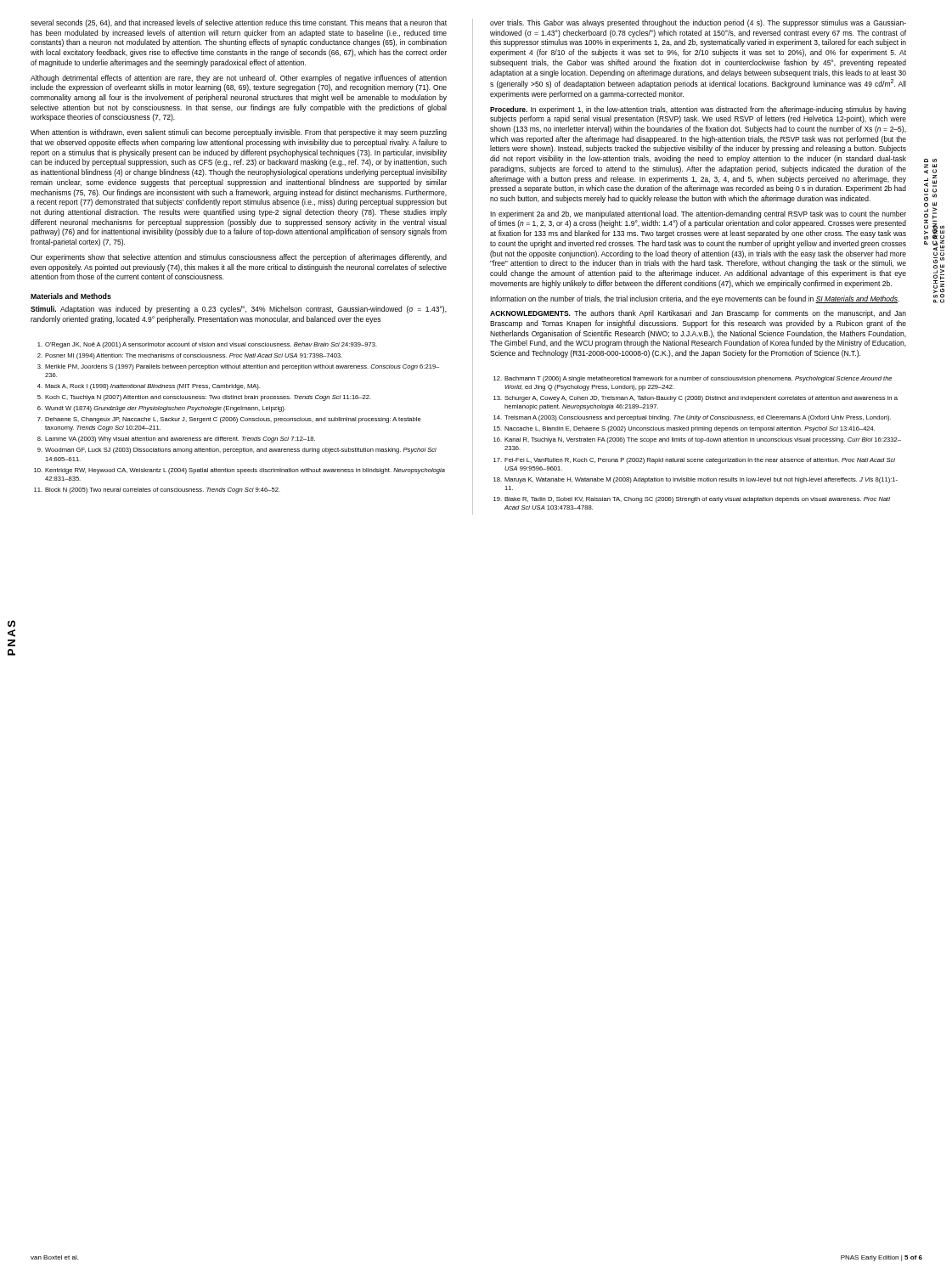
Task: Point to the block beginning "Procedure. In experiment 1, in the low-attention"
Action: (698, 155)
